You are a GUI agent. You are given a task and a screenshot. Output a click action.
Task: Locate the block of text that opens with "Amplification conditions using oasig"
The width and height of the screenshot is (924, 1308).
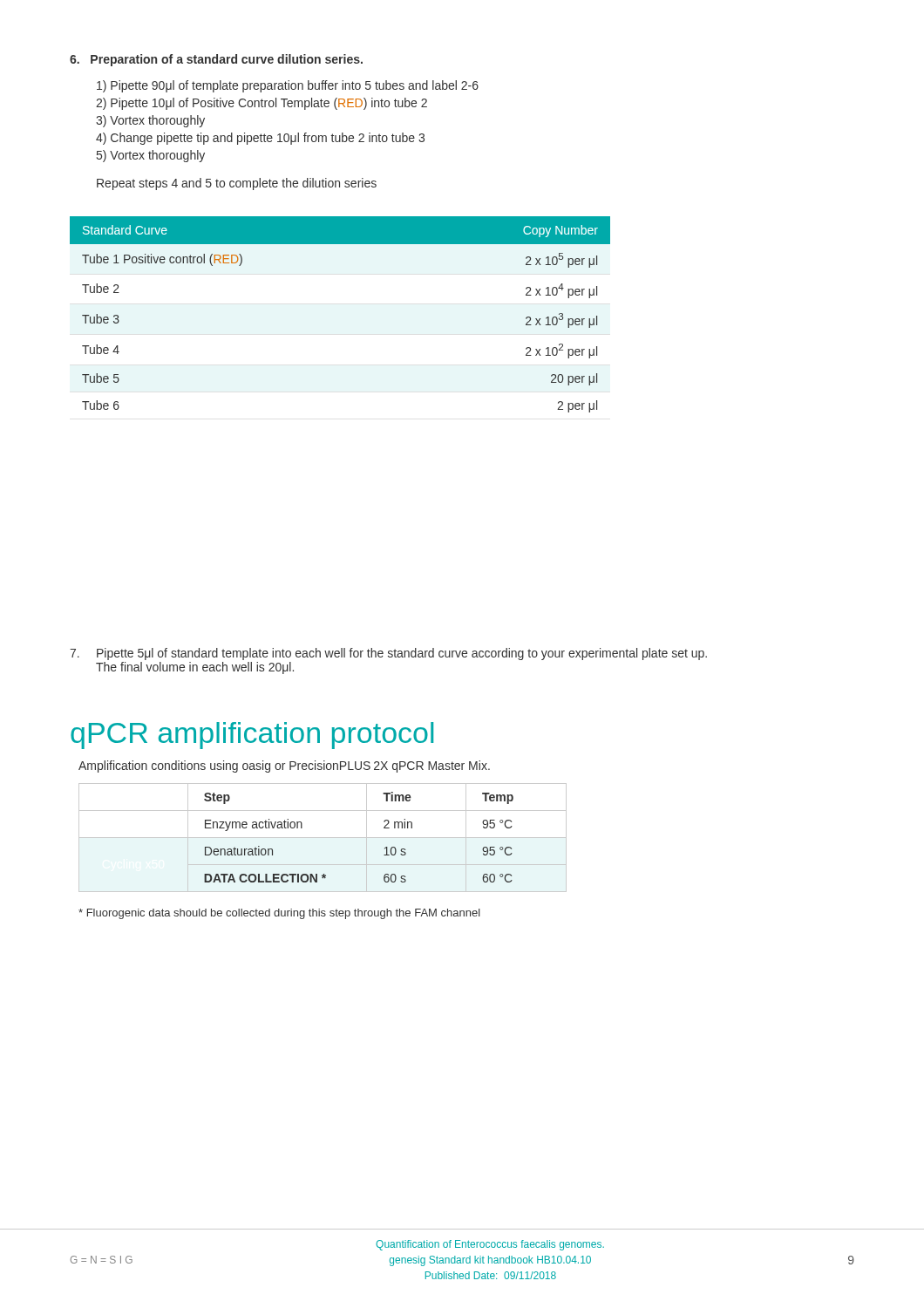284,765
